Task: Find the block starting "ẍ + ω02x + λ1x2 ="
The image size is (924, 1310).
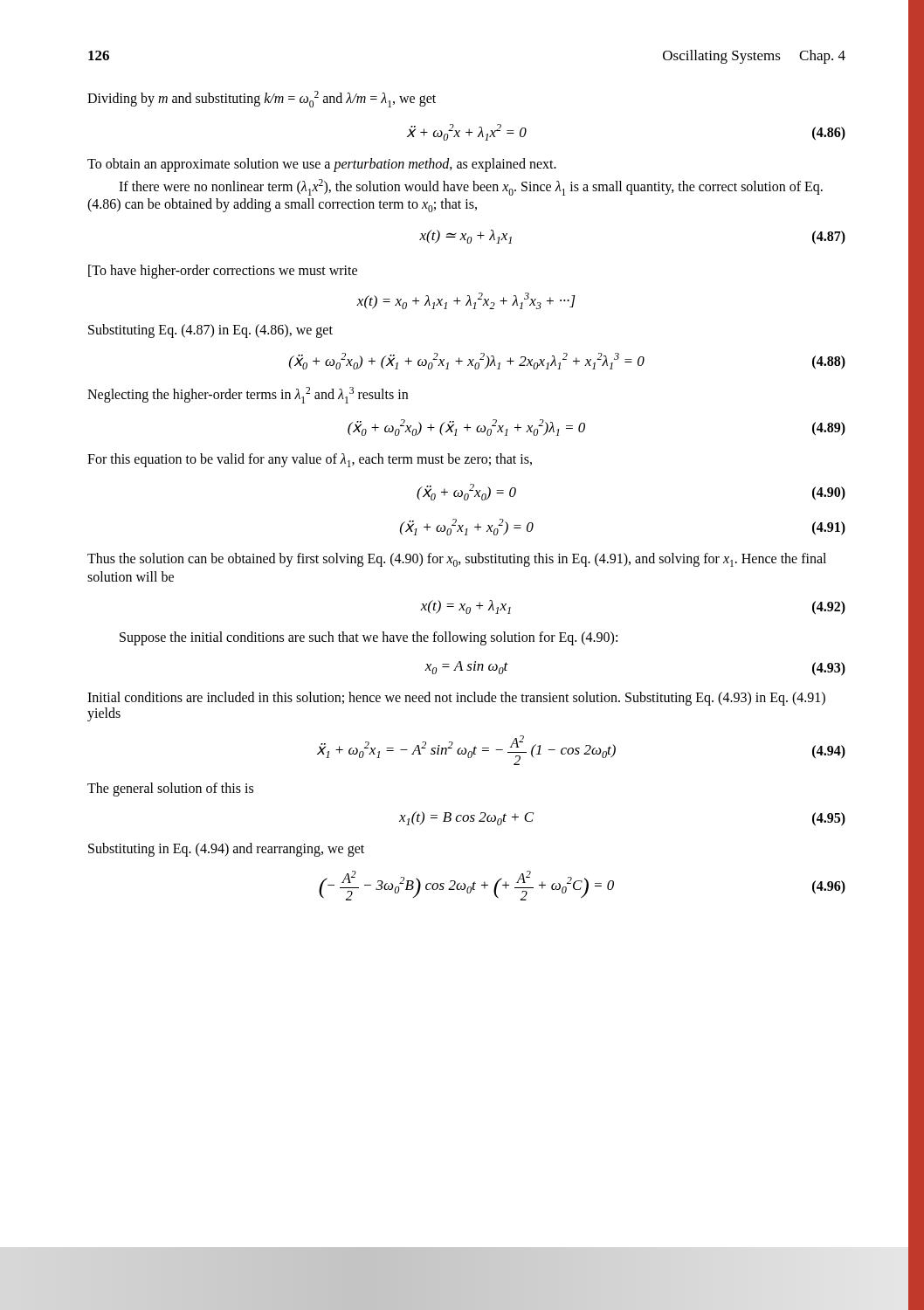Action: click(469, 132)
